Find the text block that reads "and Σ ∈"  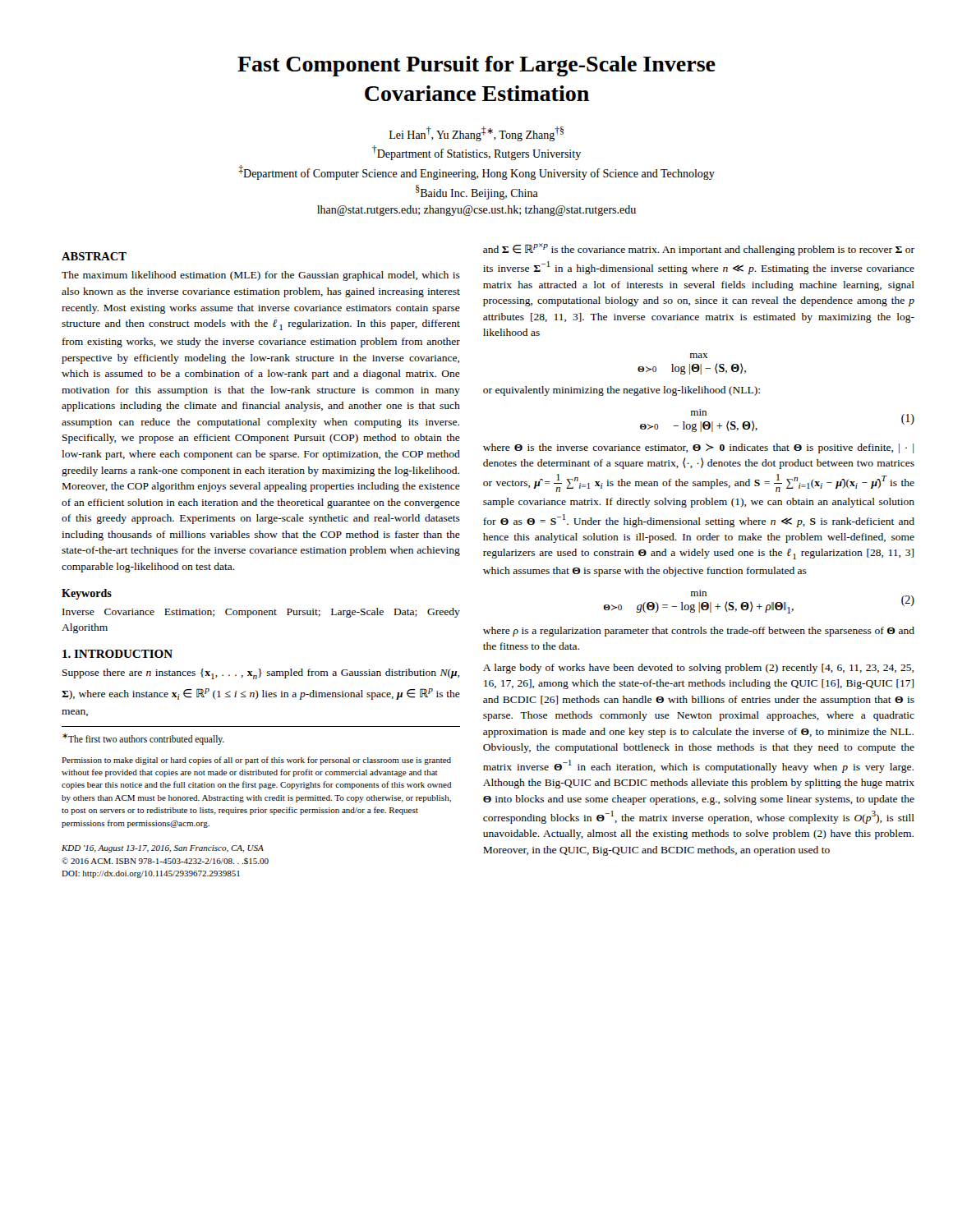(699, 289)
